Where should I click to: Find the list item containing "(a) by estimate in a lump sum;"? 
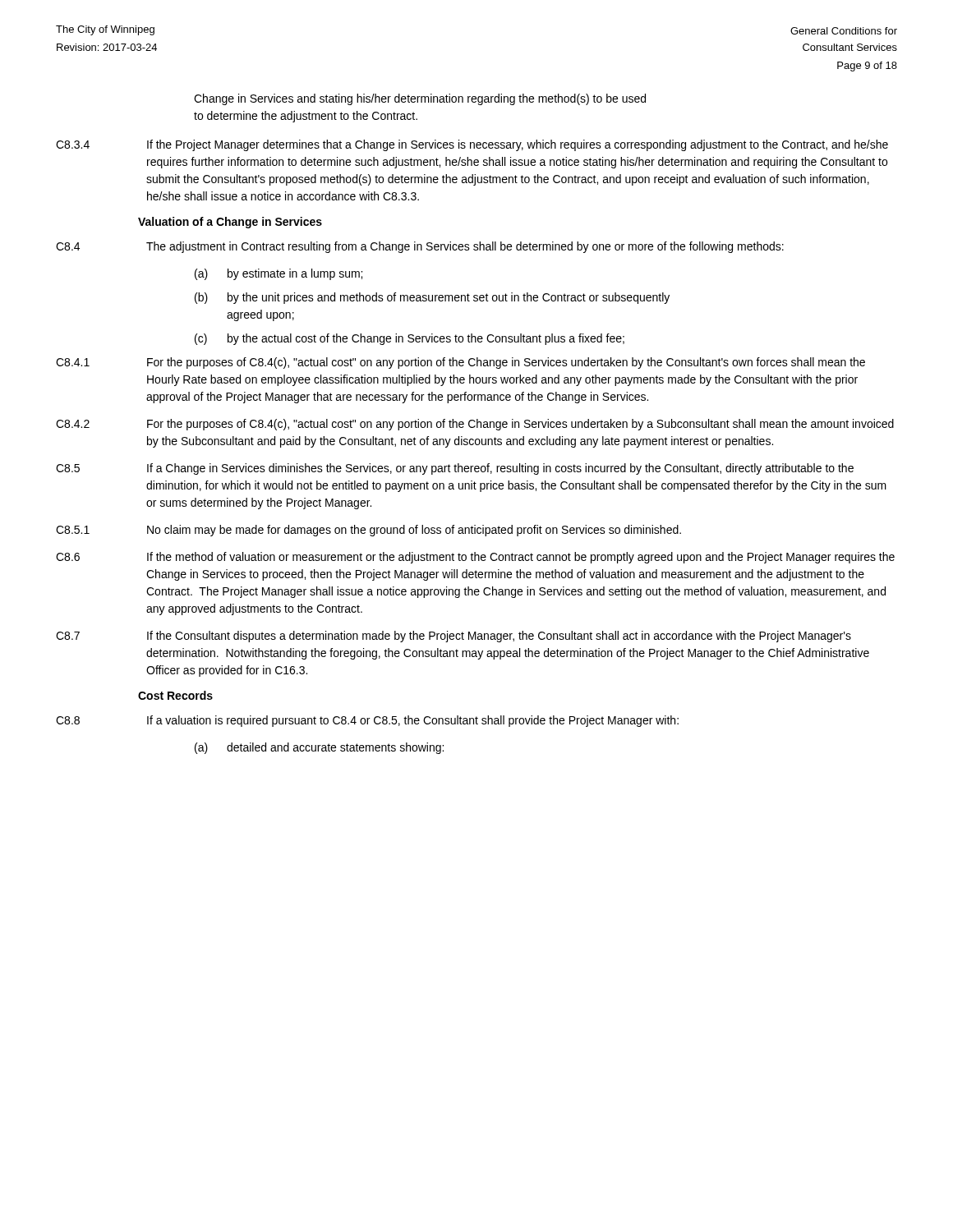(x=279, y=274)
